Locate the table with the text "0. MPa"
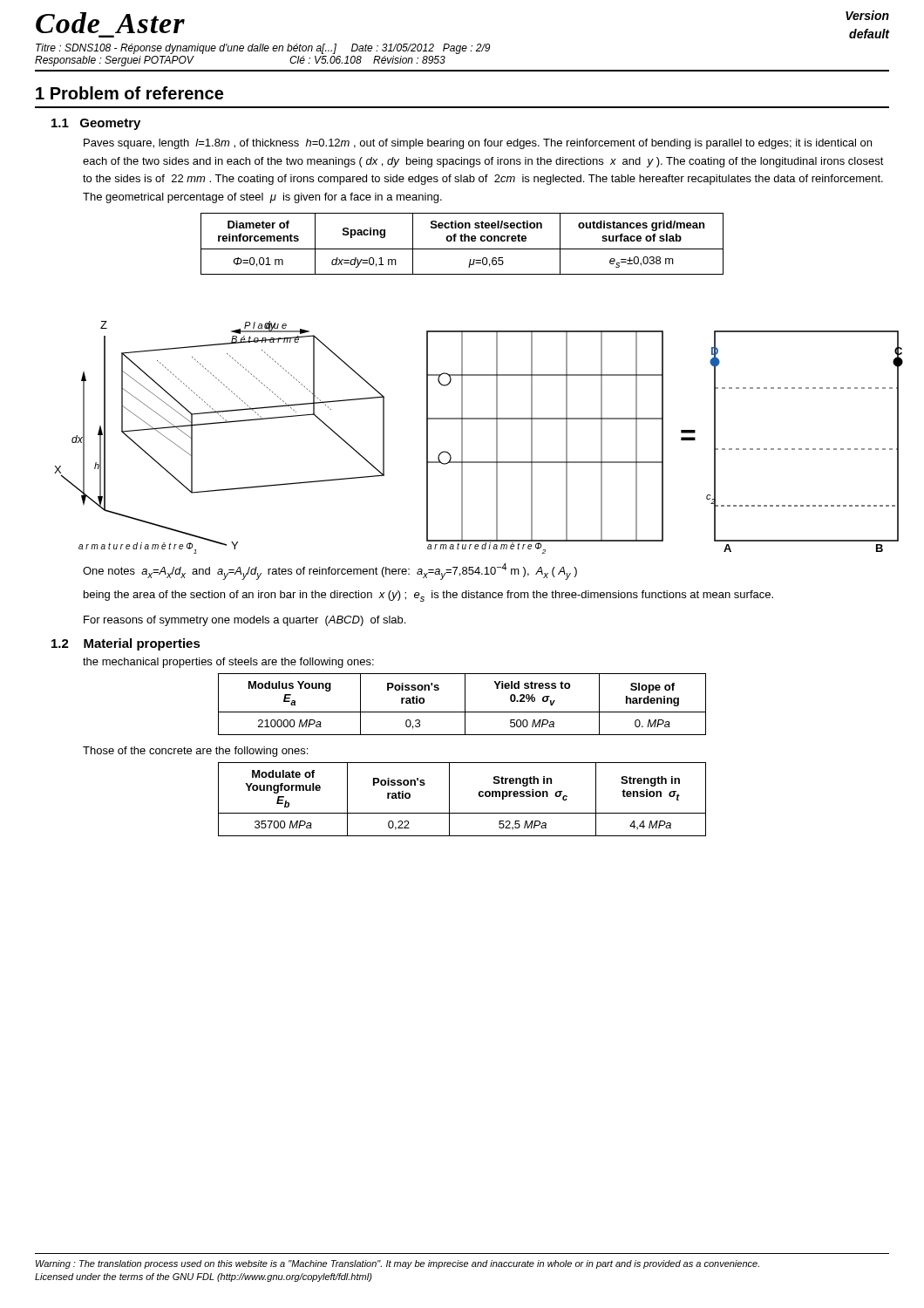Image resolution: width=924 pixels, height=1308 pixels. coord(462,704)
